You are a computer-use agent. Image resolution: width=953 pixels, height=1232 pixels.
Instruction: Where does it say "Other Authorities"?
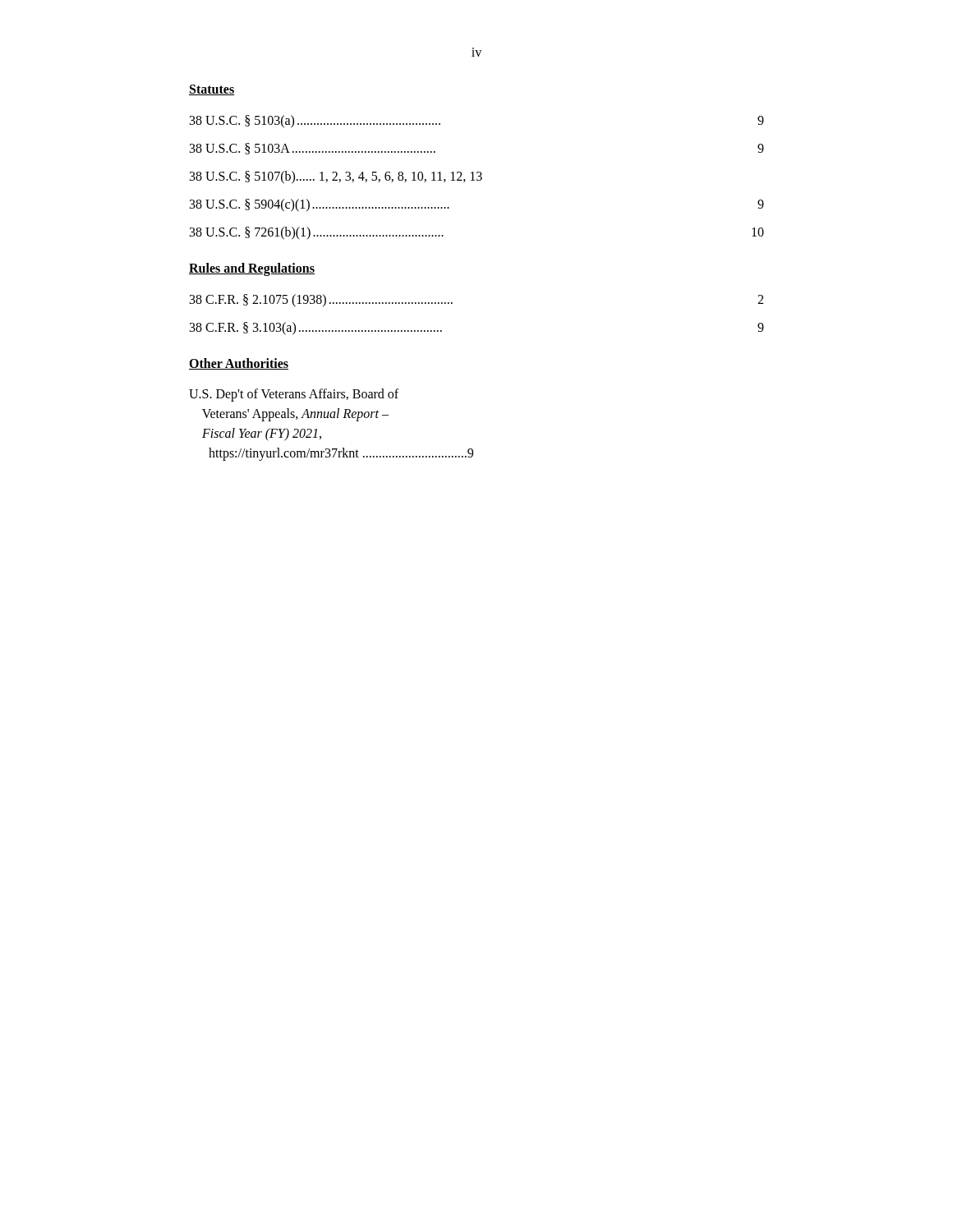click(x=239, y=363)
